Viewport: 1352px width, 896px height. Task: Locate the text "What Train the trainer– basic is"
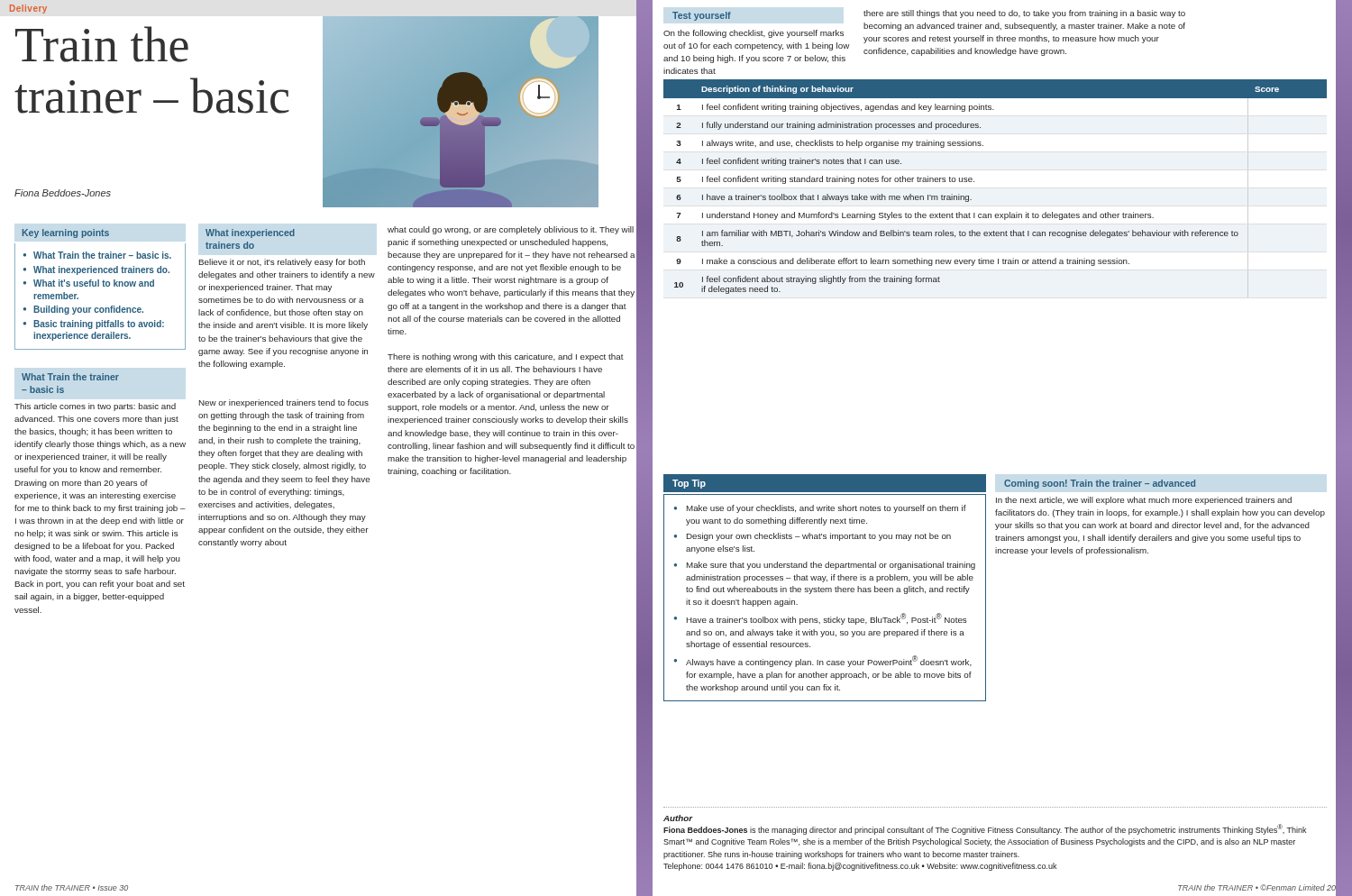70,383
